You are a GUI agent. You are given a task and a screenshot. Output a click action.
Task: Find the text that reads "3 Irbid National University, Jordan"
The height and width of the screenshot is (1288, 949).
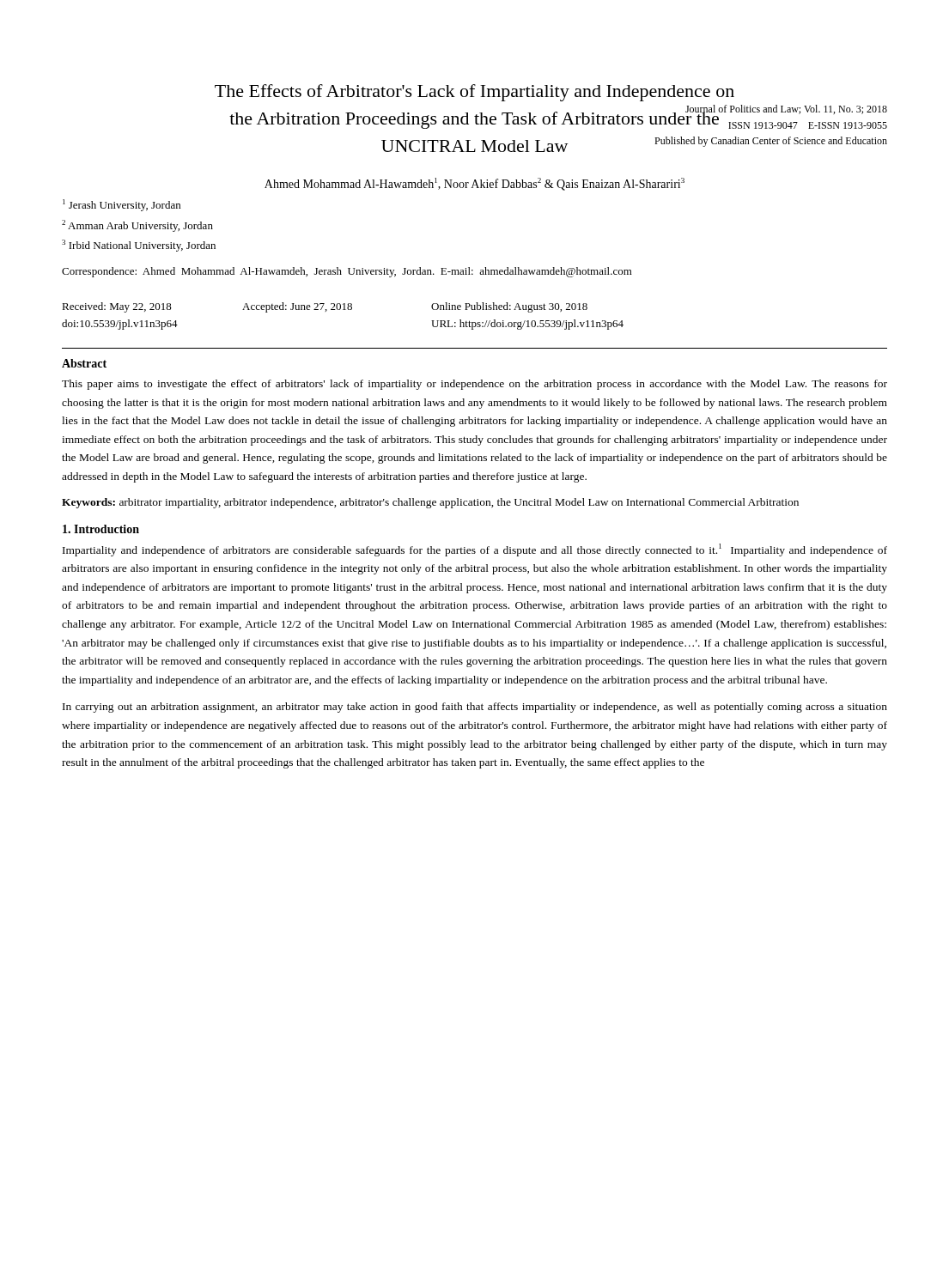(139, 245)
